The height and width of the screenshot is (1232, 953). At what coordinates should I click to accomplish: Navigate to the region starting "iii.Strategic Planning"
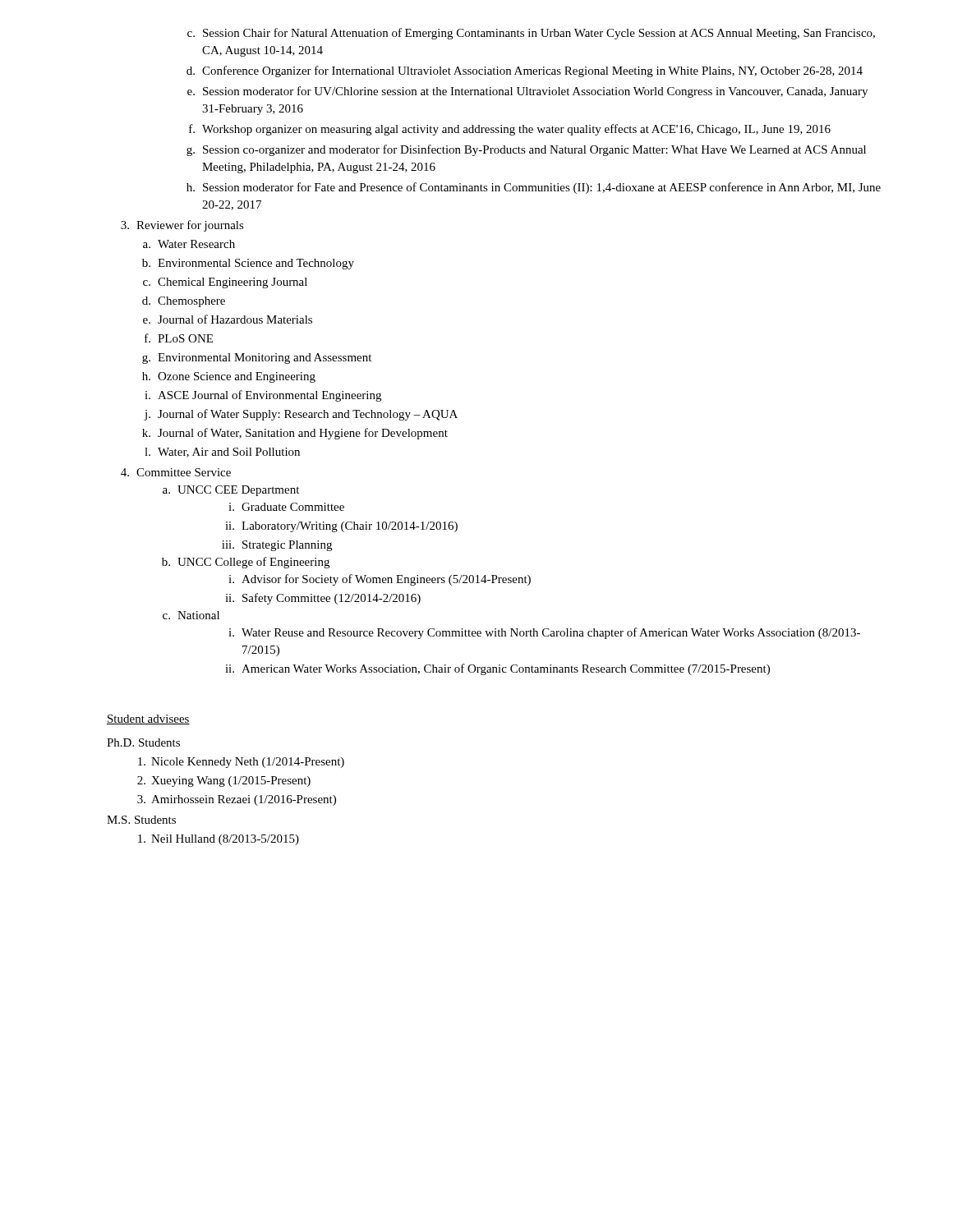click(277, 546)
